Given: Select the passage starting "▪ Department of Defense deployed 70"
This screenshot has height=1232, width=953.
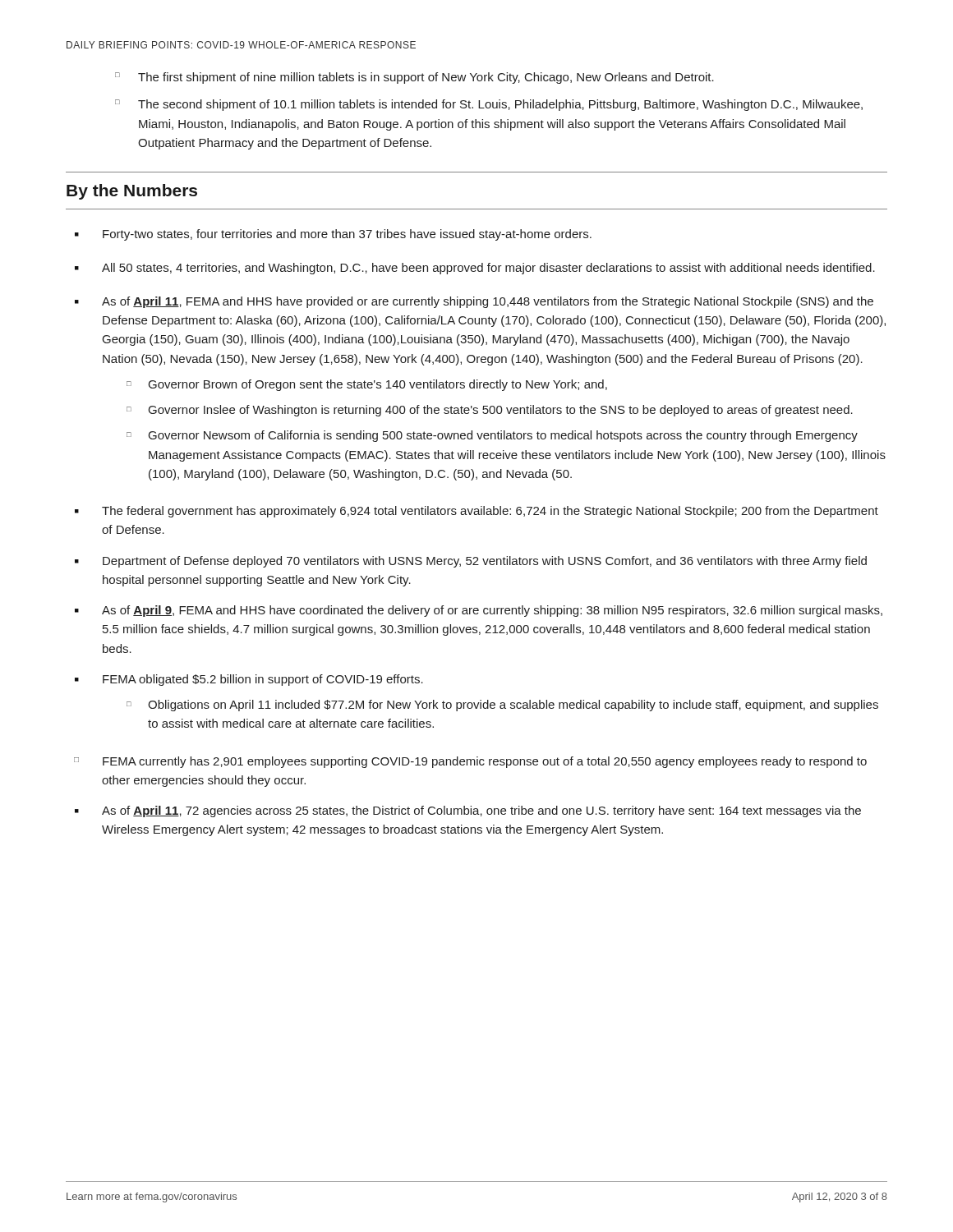Looking at the screenshot, I should pos(481,570).
